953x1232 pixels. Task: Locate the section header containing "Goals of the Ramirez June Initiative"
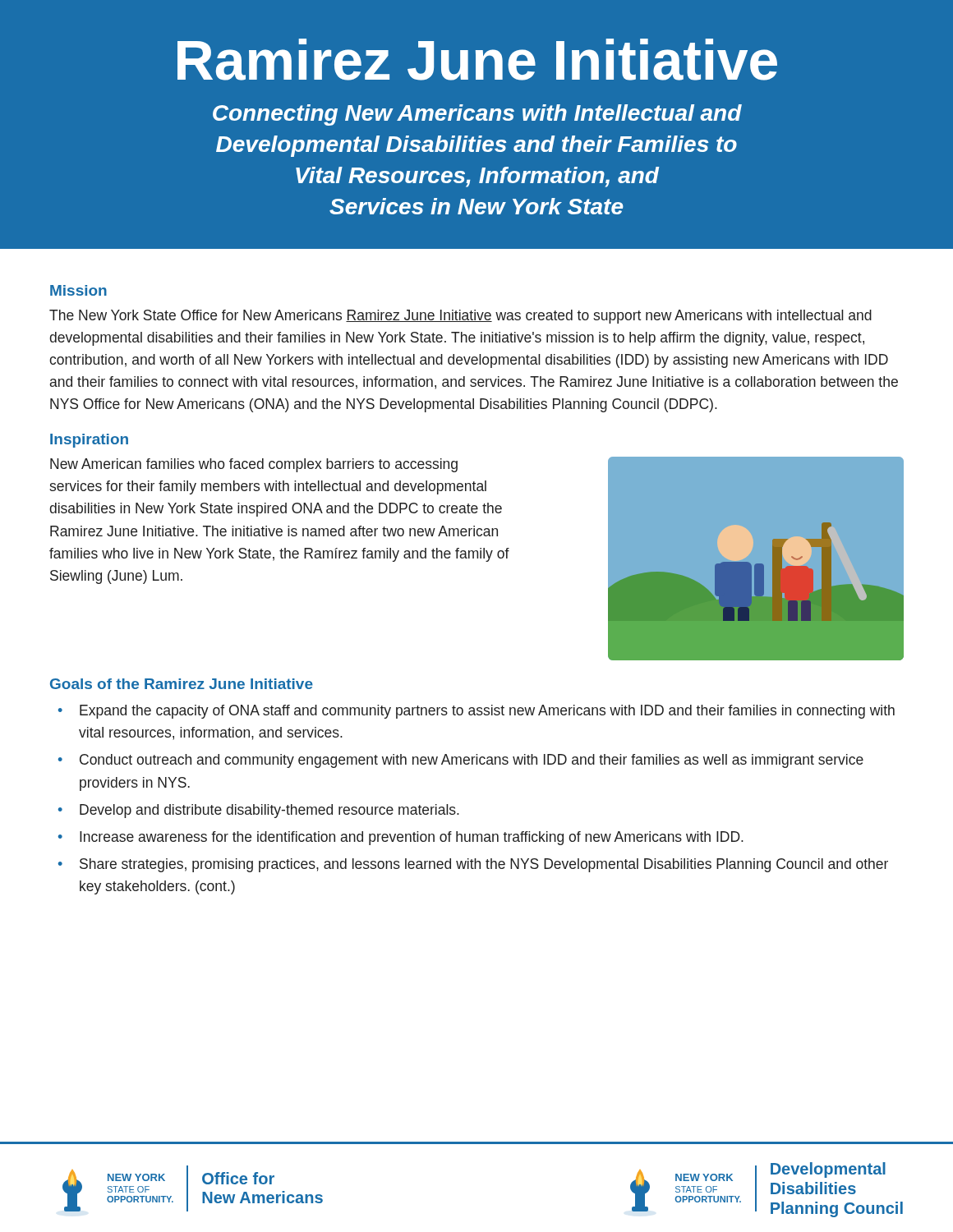click(181, 684)
